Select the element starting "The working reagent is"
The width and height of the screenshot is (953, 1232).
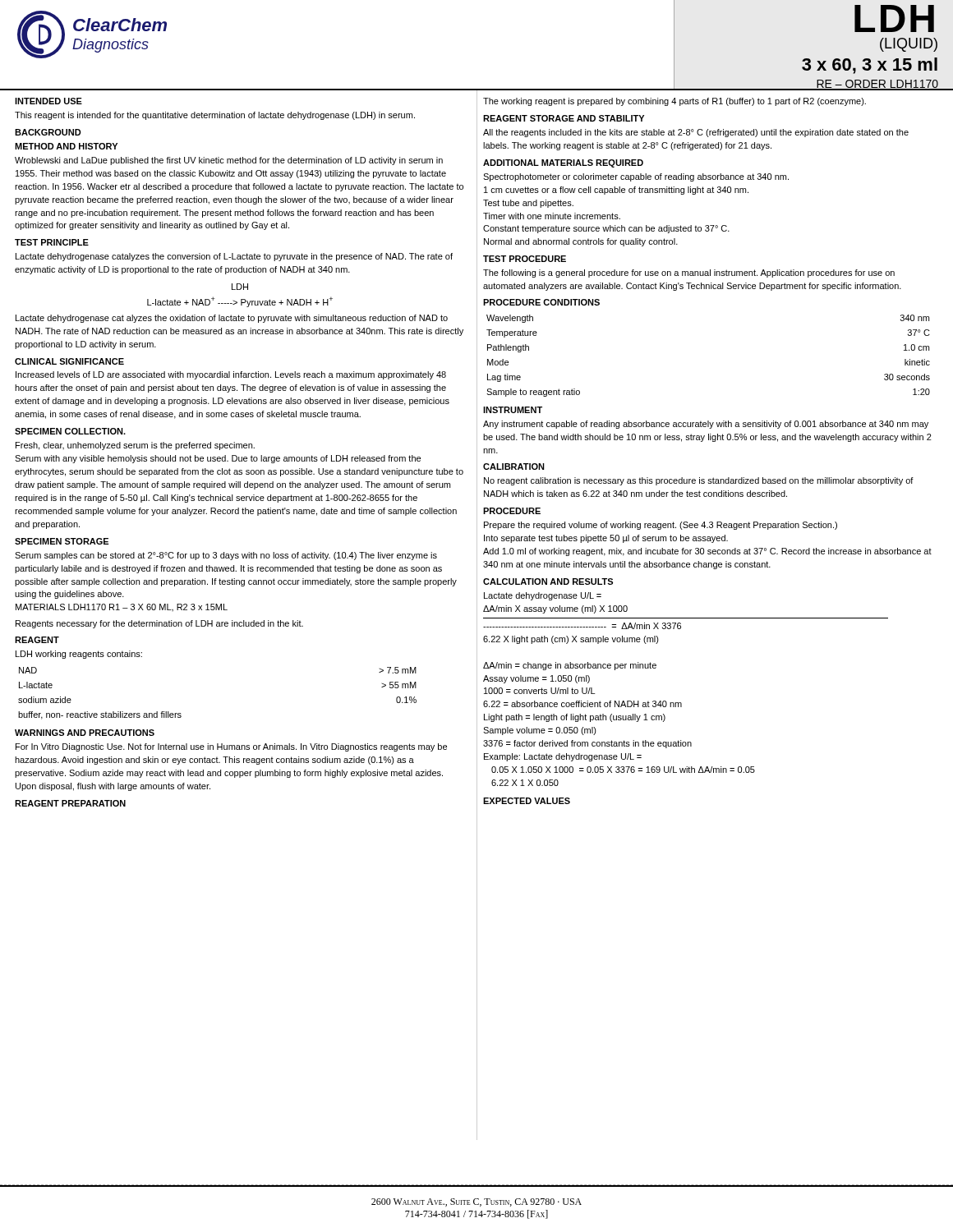(675, 101)
